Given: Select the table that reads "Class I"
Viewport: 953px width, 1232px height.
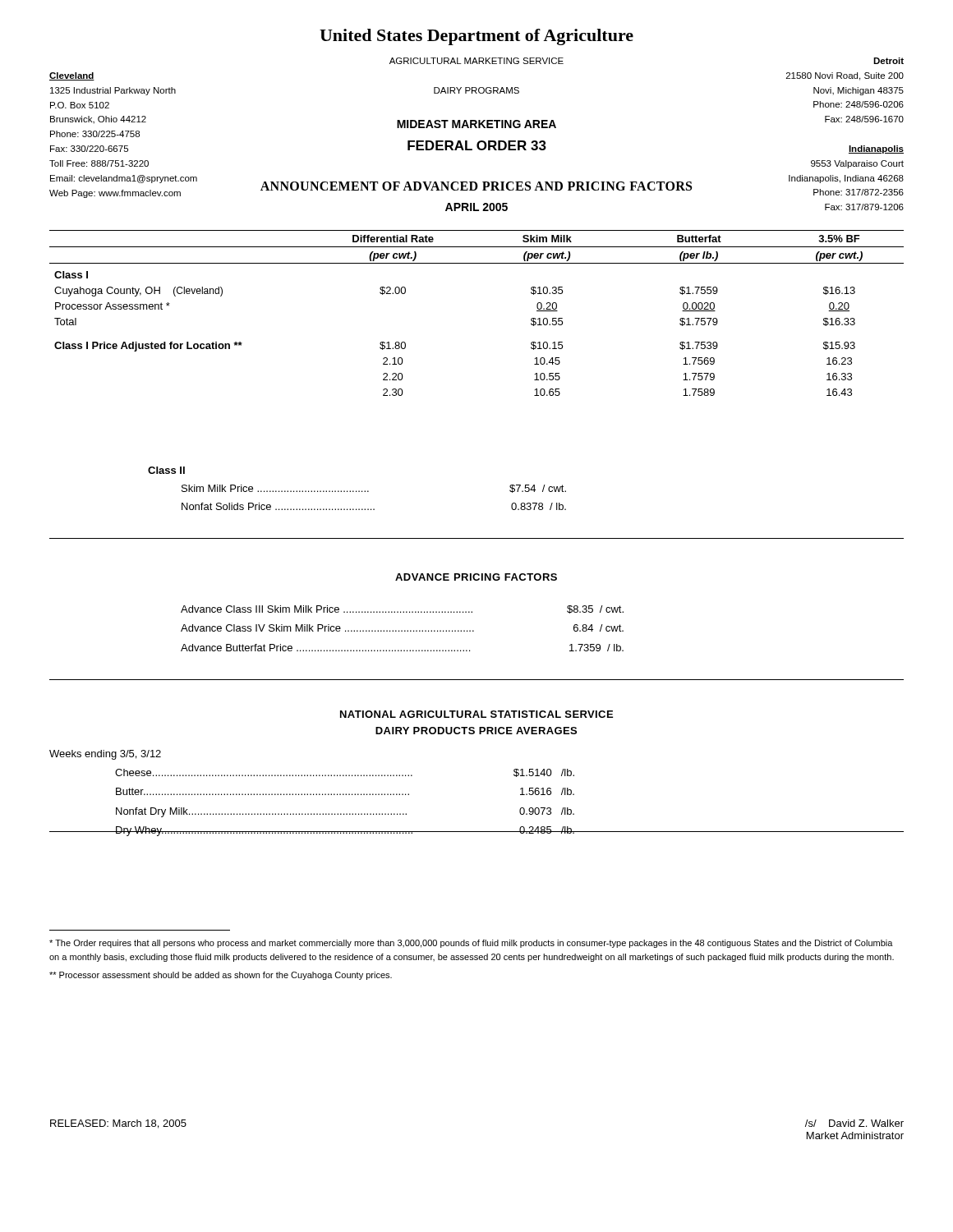Looking at the screenshot, I should click(476, 315).
